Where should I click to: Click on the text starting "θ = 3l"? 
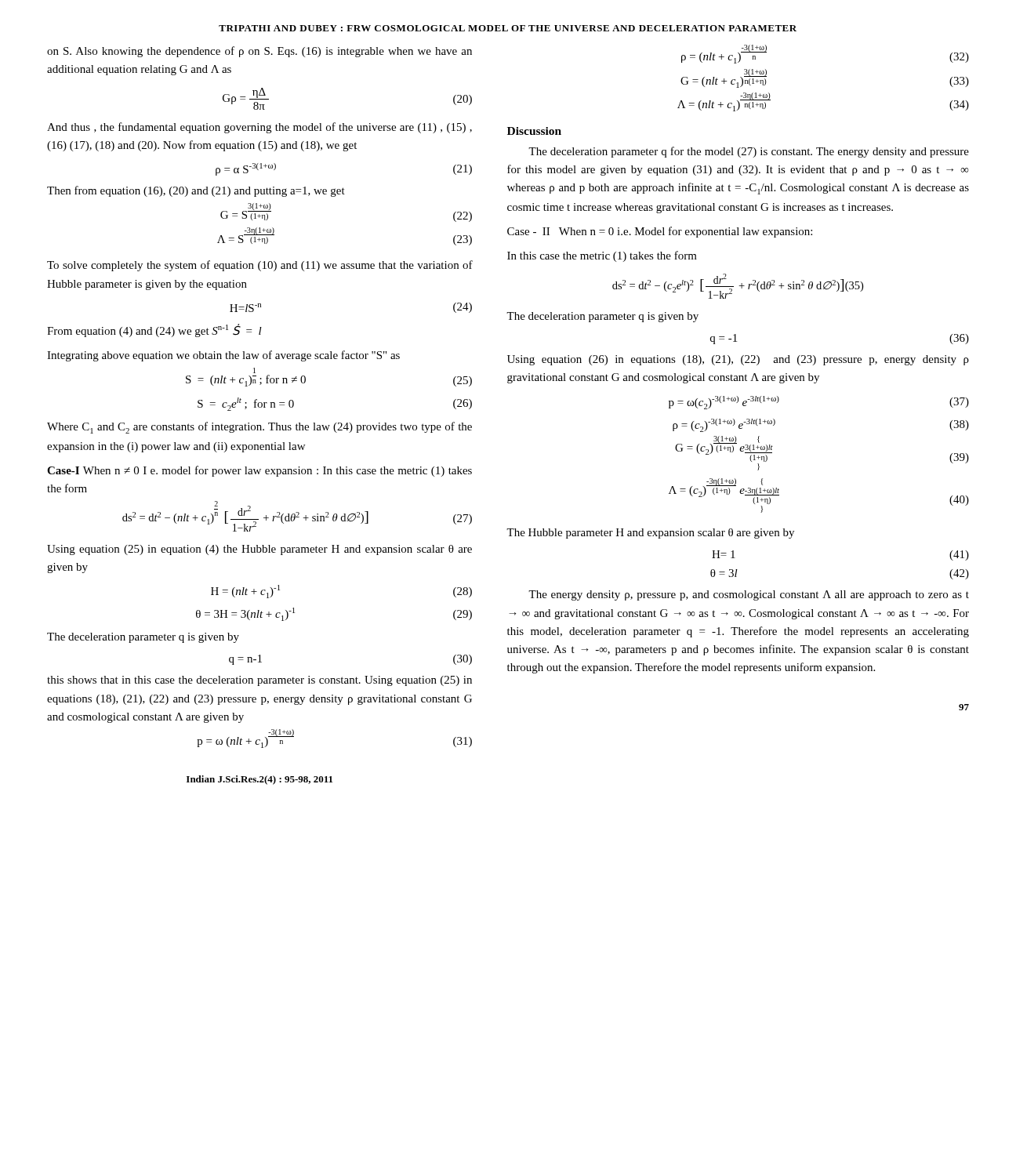(738, 574)
